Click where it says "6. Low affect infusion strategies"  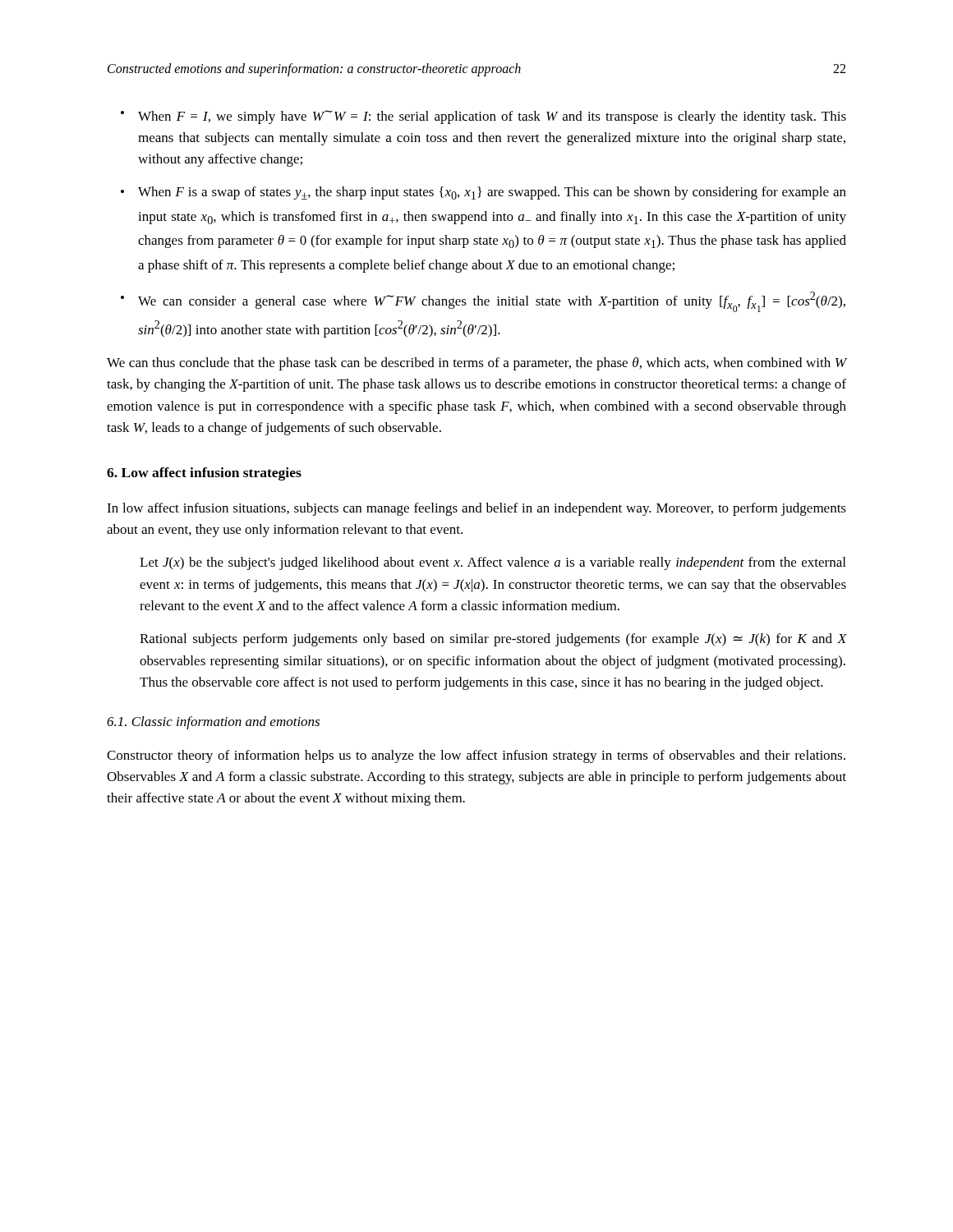(x=204, y=473)
